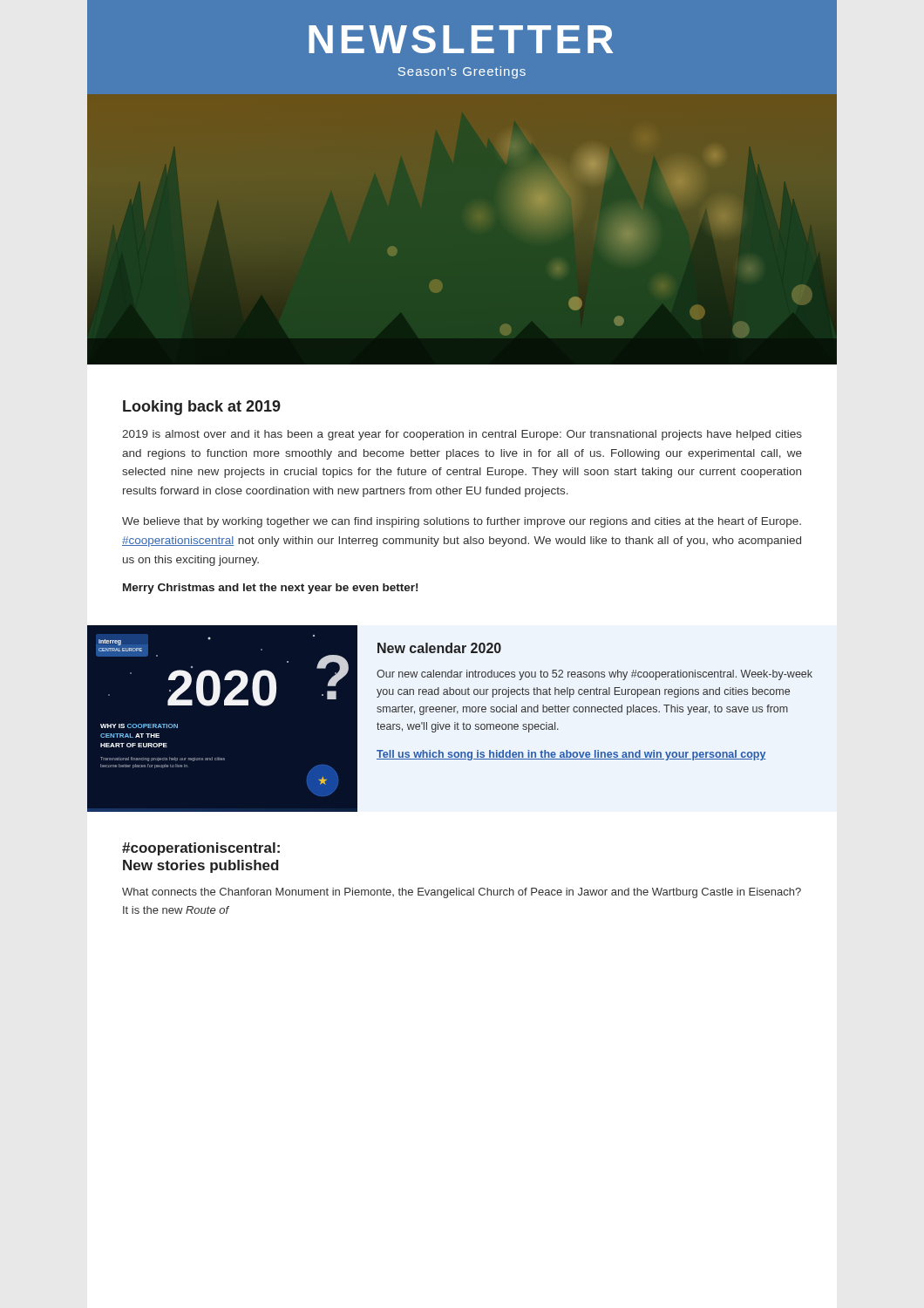Select the section header containing "#cooperationiscentral:New stories published"
This screenshot has height=1308, width=924.
[202, 857]
